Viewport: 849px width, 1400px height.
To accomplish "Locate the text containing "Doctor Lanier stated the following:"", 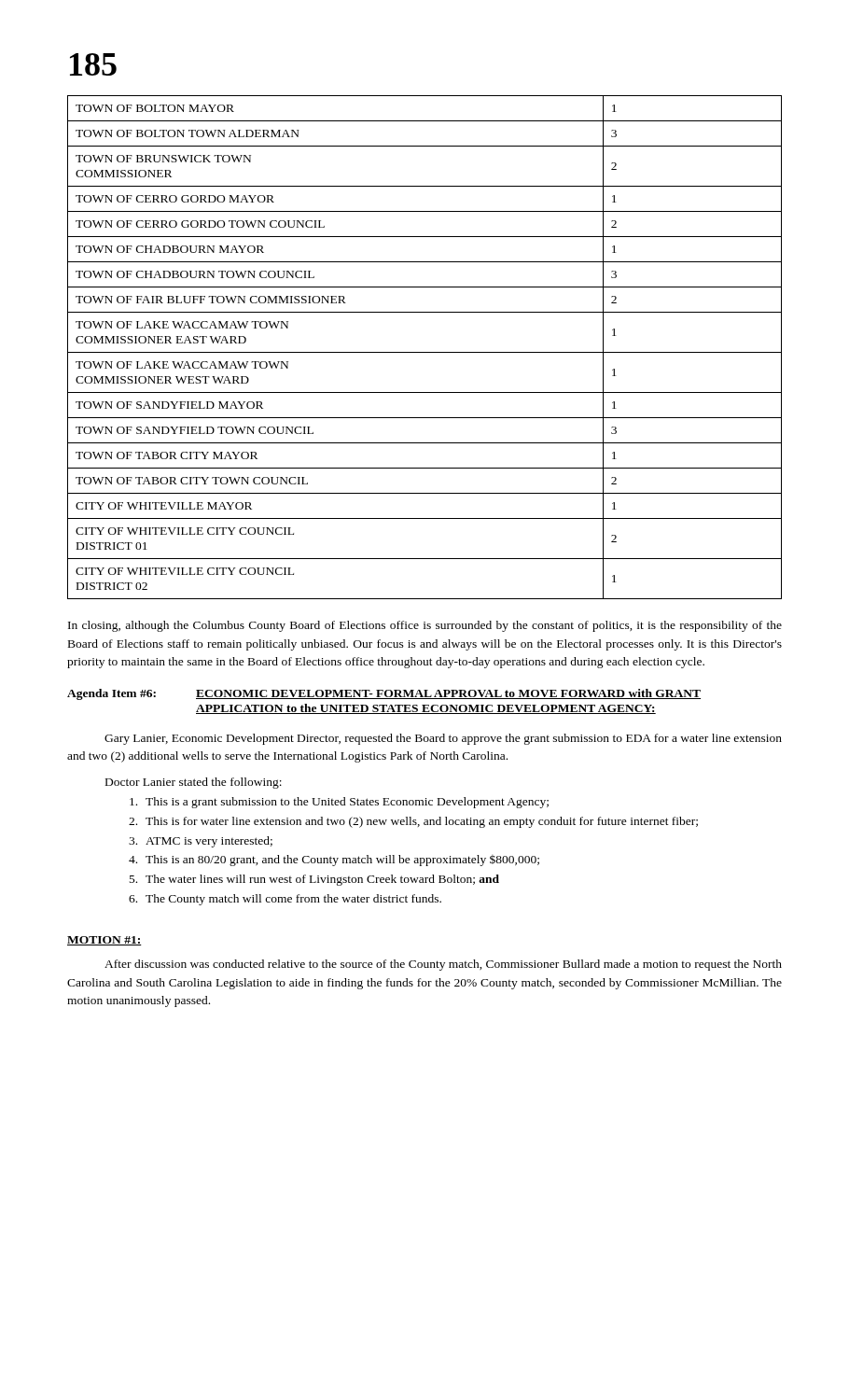I will [x=193, y=781].
